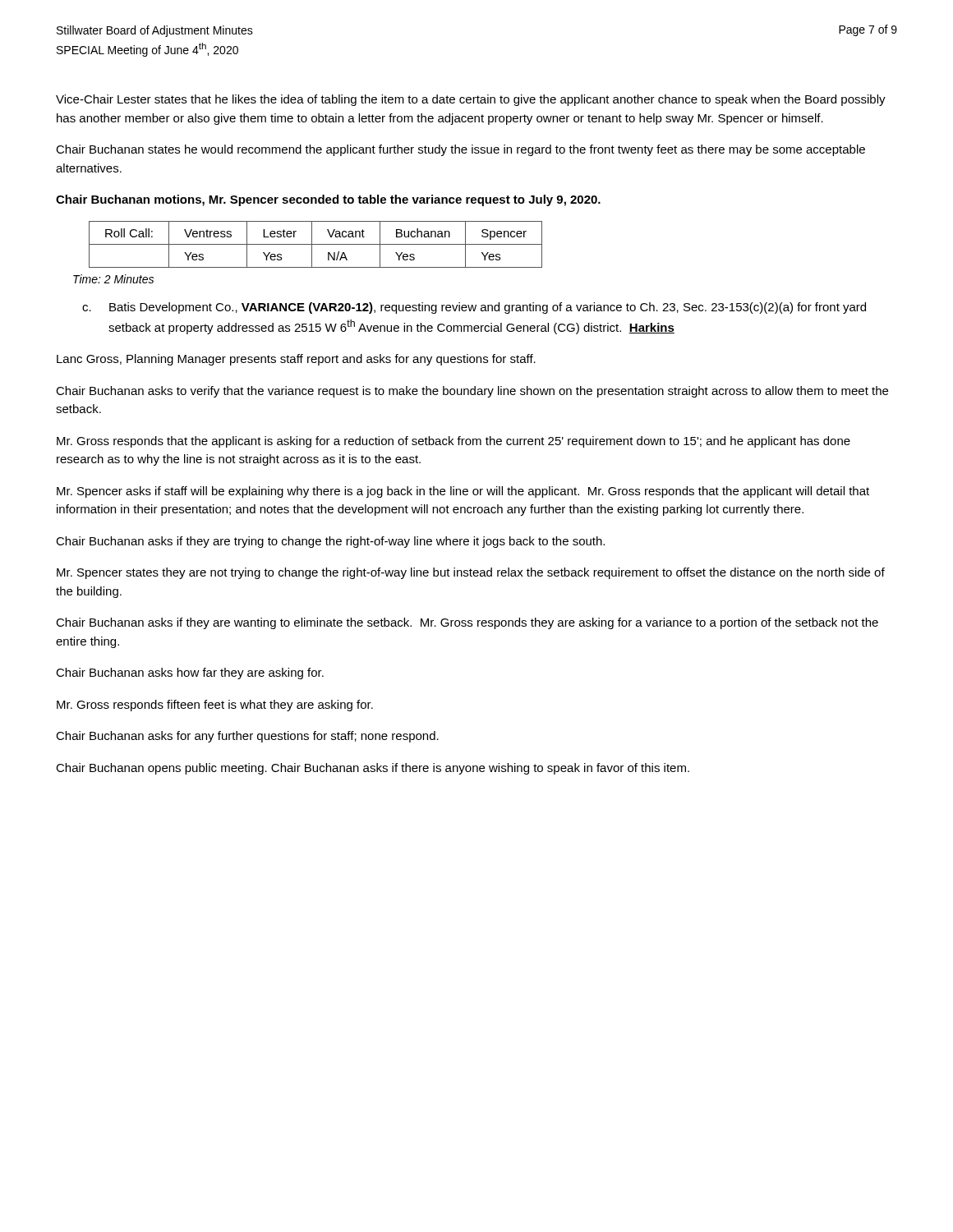Locate the block of text that opens with "Chair Buchanan asks for any further"
This screenshot has height=1232, width=953.
tap(248, 736)
